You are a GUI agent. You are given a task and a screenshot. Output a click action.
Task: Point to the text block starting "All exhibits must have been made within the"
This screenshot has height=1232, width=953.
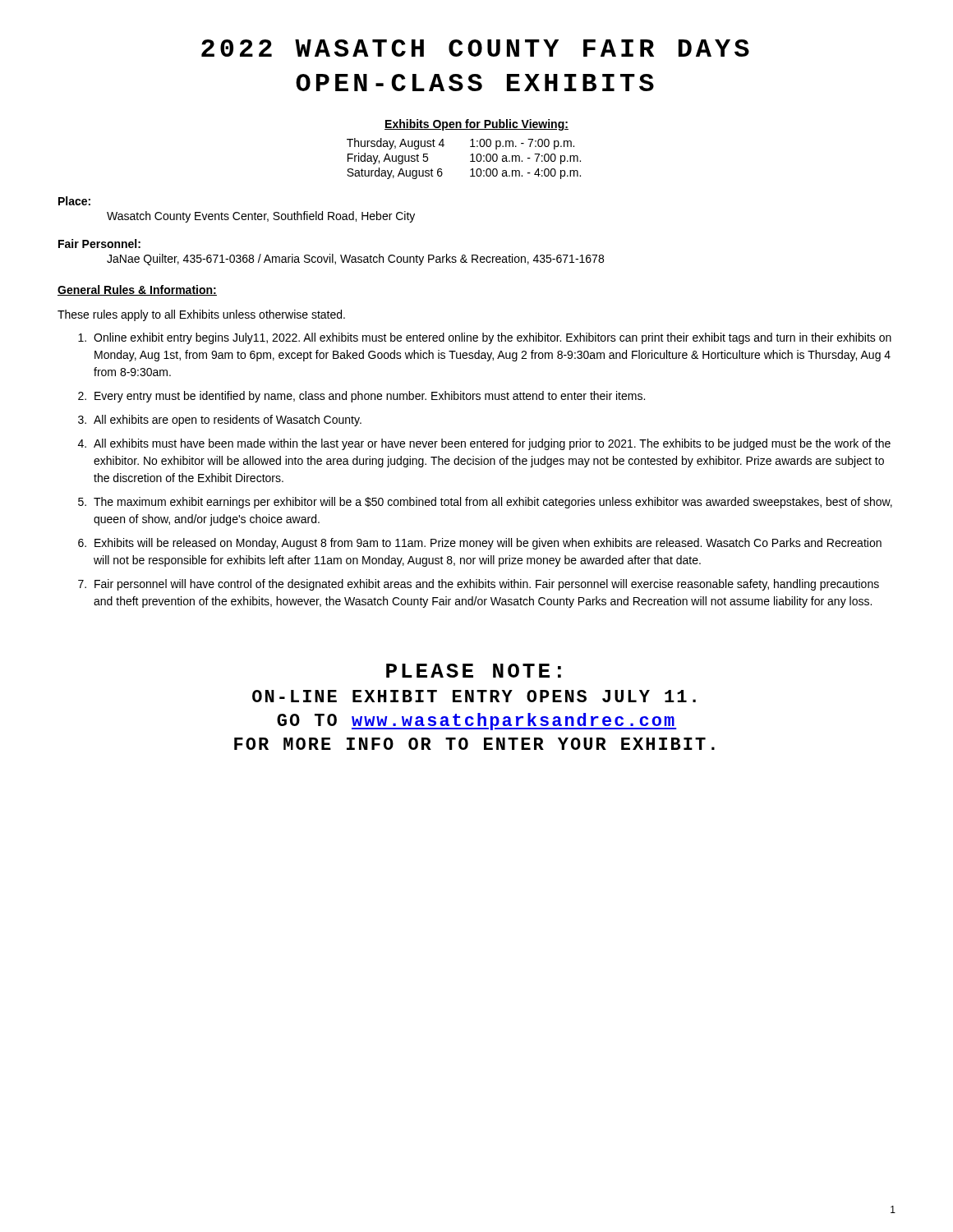492,461
